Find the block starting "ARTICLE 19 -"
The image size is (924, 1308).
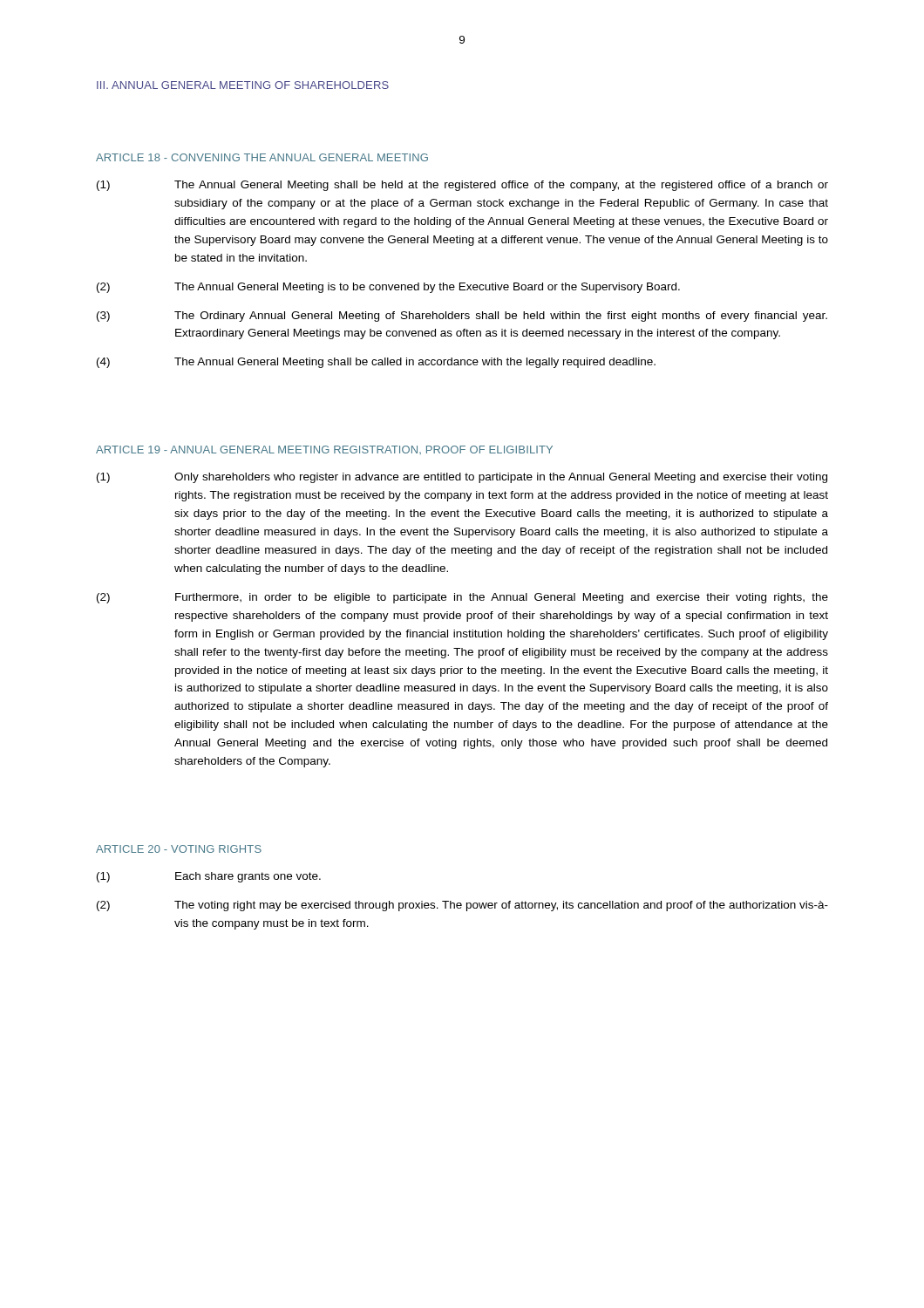tap(325, 450)
